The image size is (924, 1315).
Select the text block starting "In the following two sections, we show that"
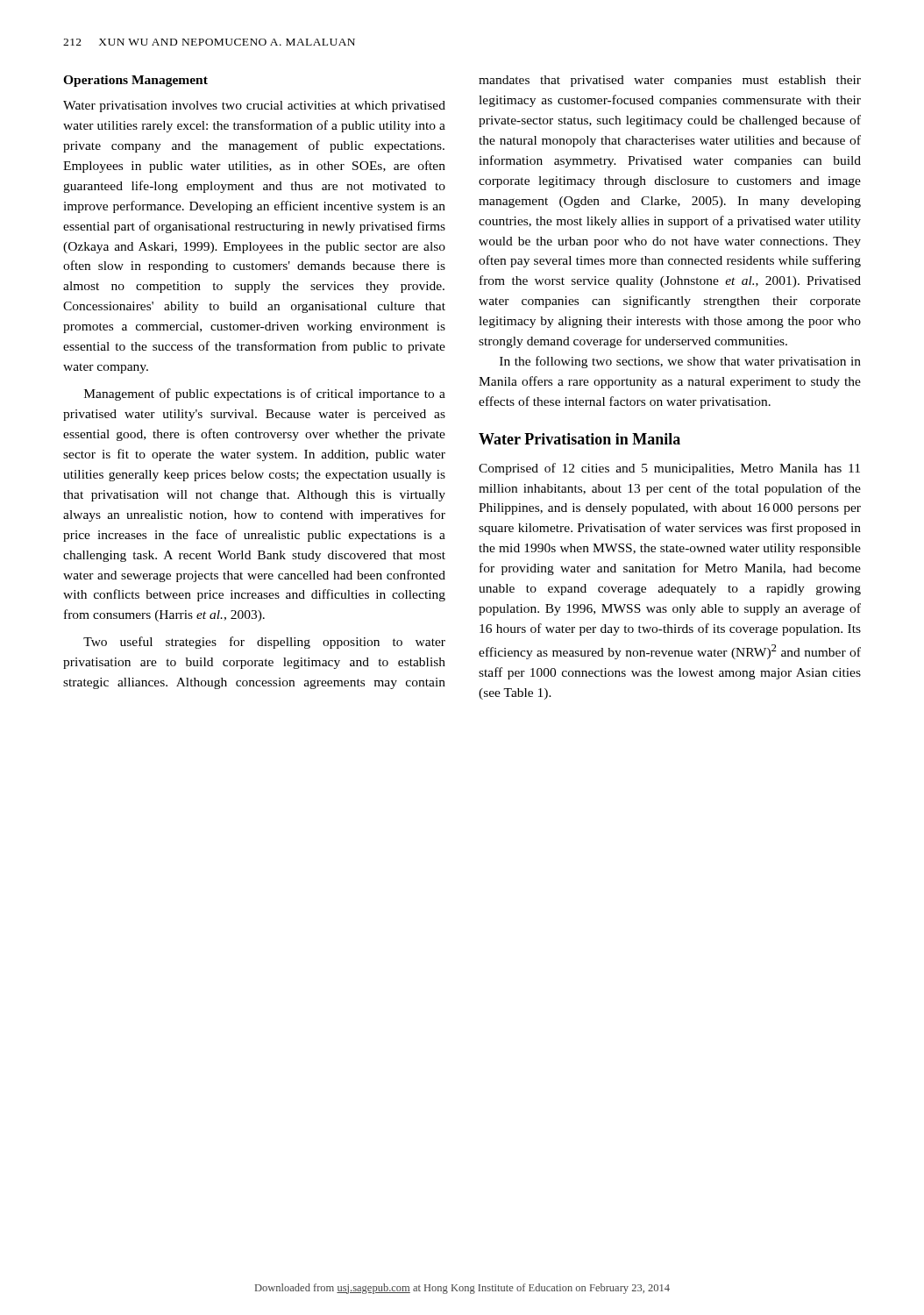[x=670, y=382]
